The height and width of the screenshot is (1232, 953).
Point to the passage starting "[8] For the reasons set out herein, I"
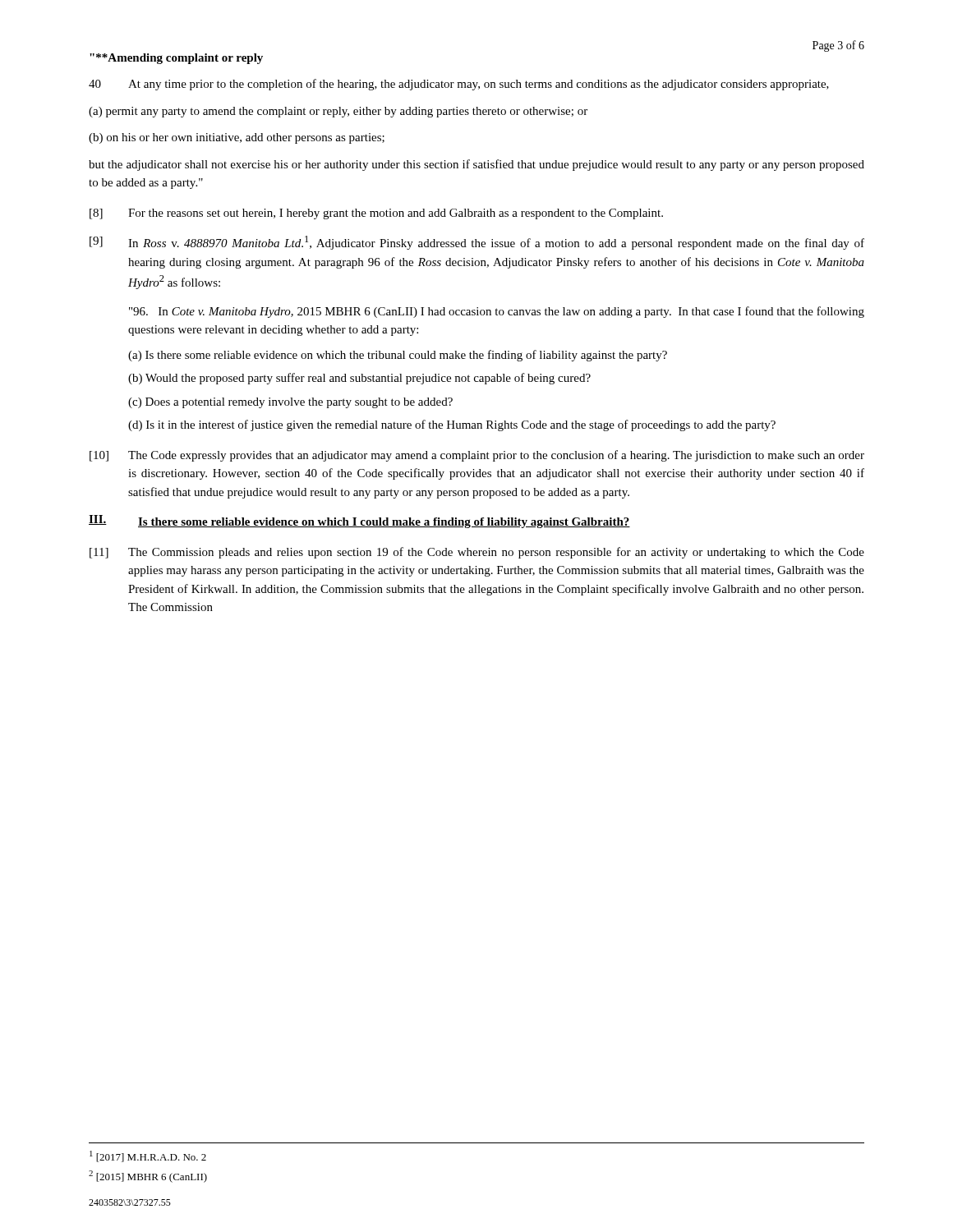click(476, 213)
